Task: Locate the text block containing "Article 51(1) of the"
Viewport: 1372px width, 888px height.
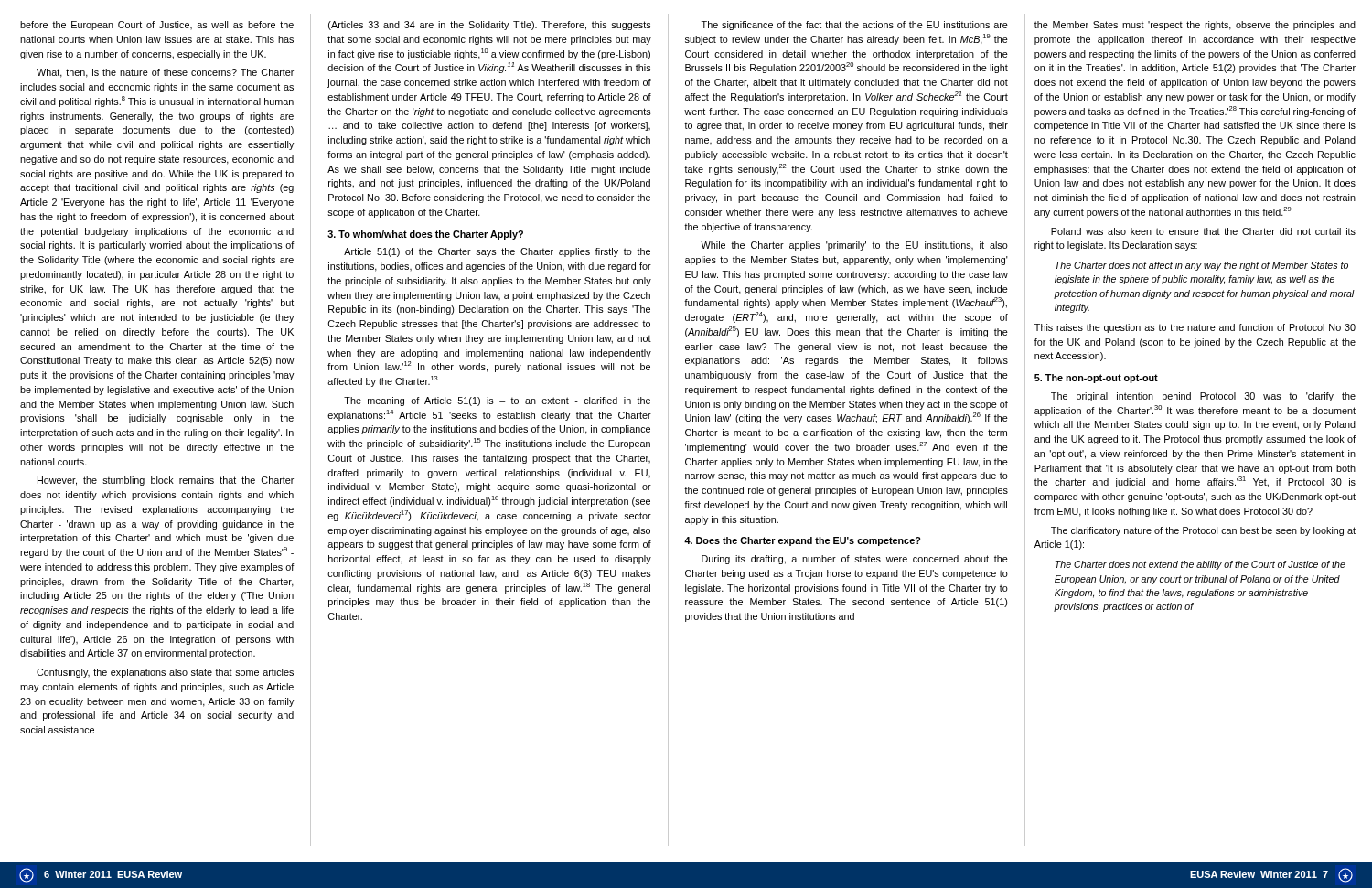Action: coord(489,435)
